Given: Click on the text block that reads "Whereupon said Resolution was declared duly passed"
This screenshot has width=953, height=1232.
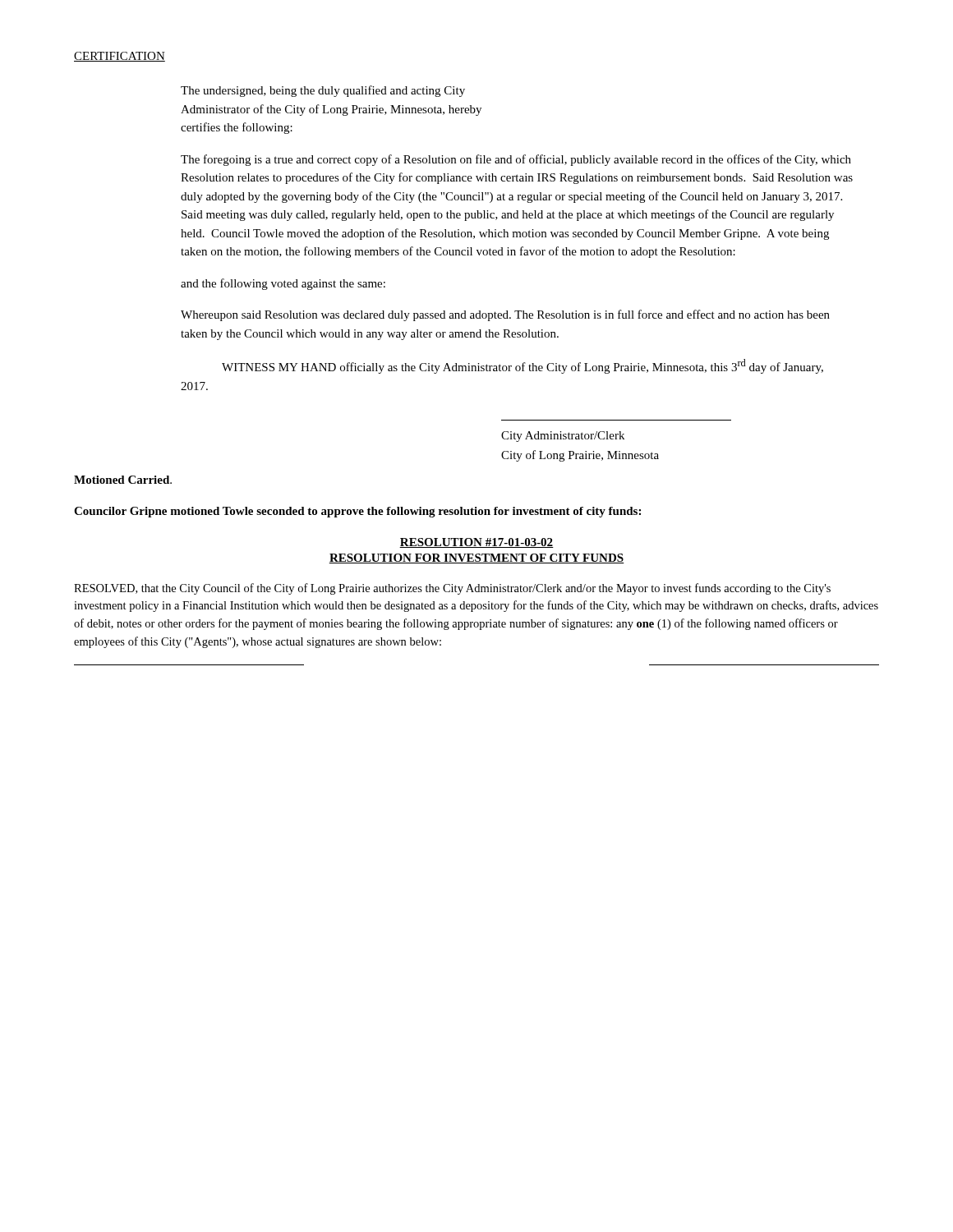Looking at the screenshot, I should 505,324.
